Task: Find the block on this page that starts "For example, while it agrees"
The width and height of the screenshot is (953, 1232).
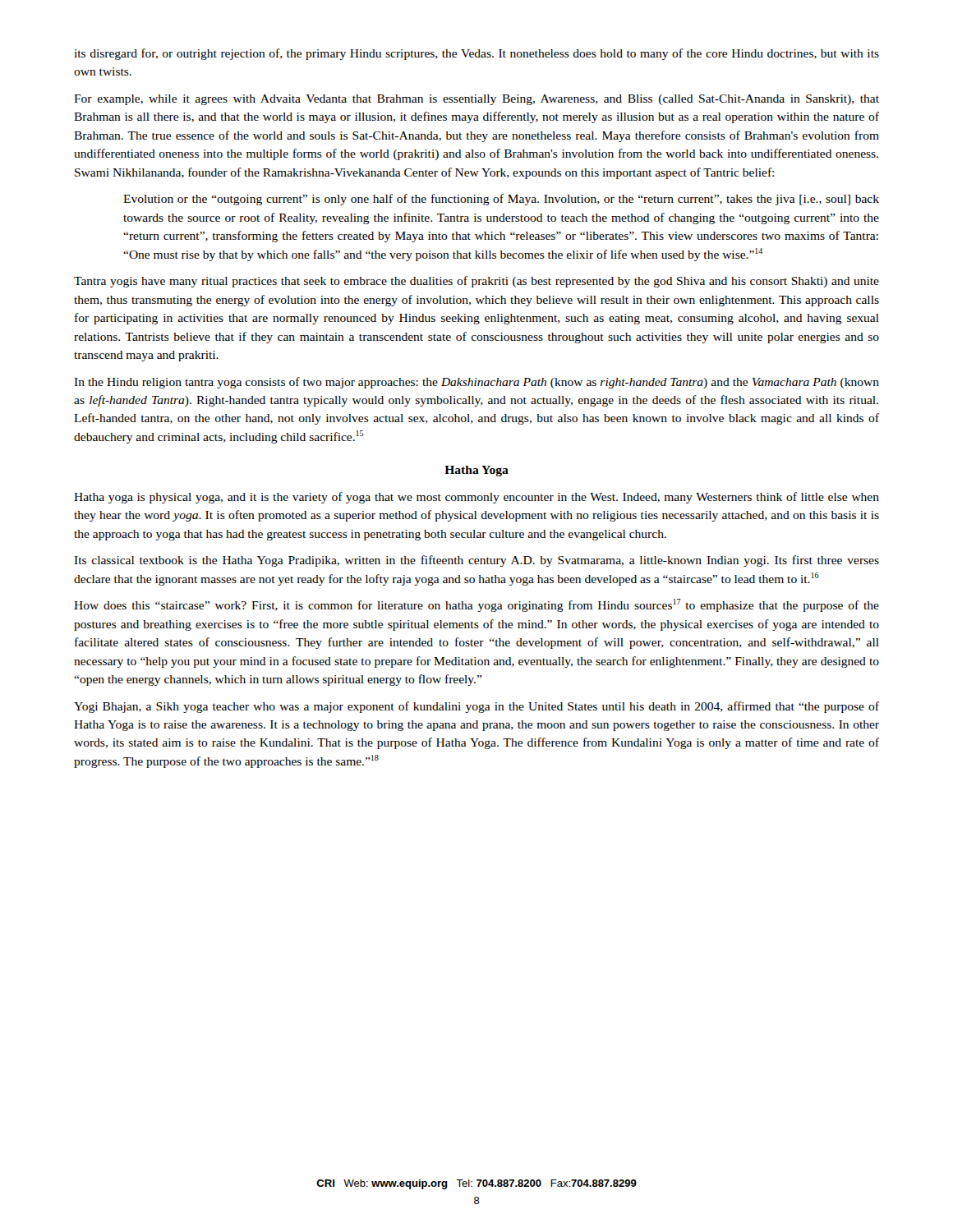Action: click(476, 135)
